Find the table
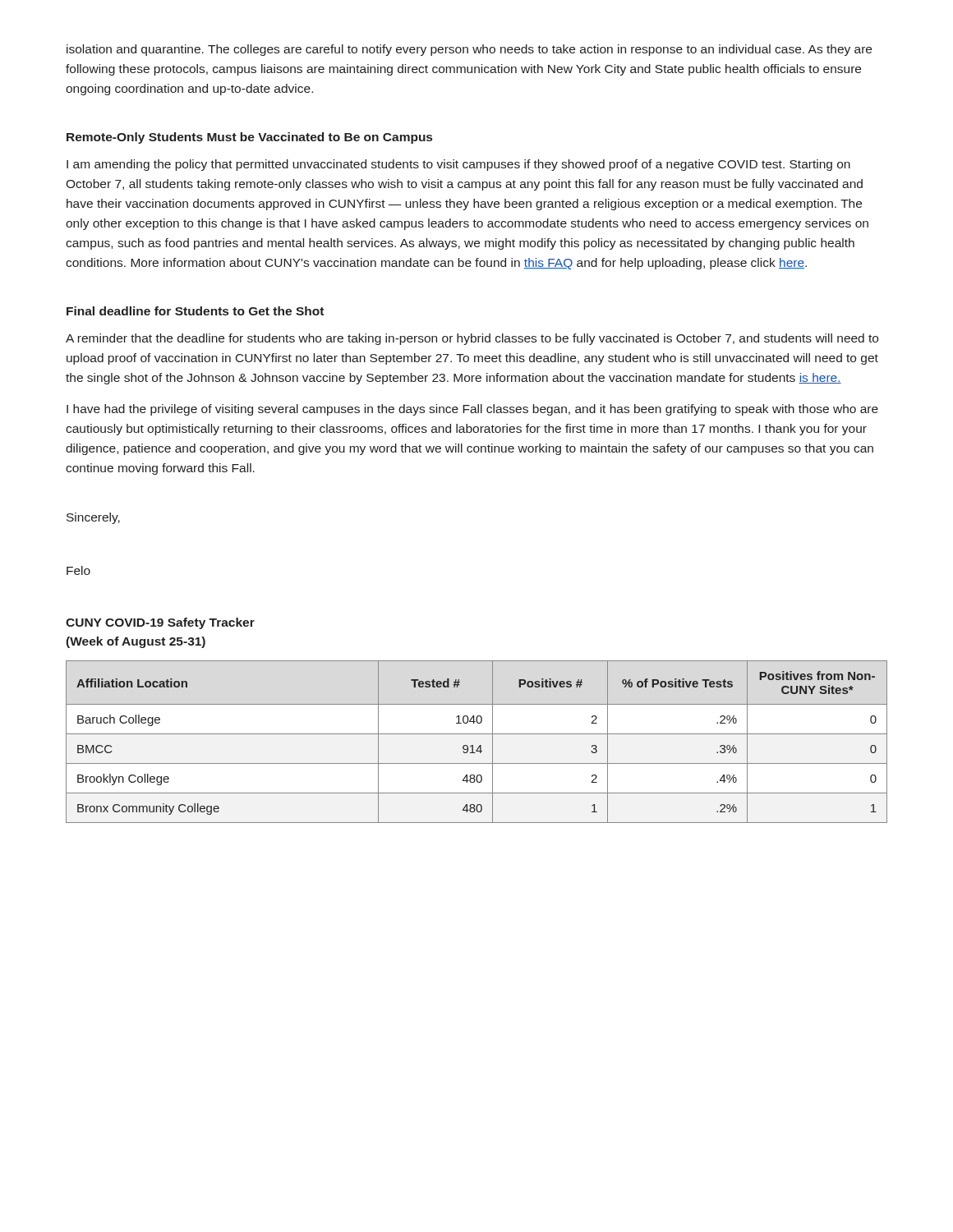 pos(476,742)
